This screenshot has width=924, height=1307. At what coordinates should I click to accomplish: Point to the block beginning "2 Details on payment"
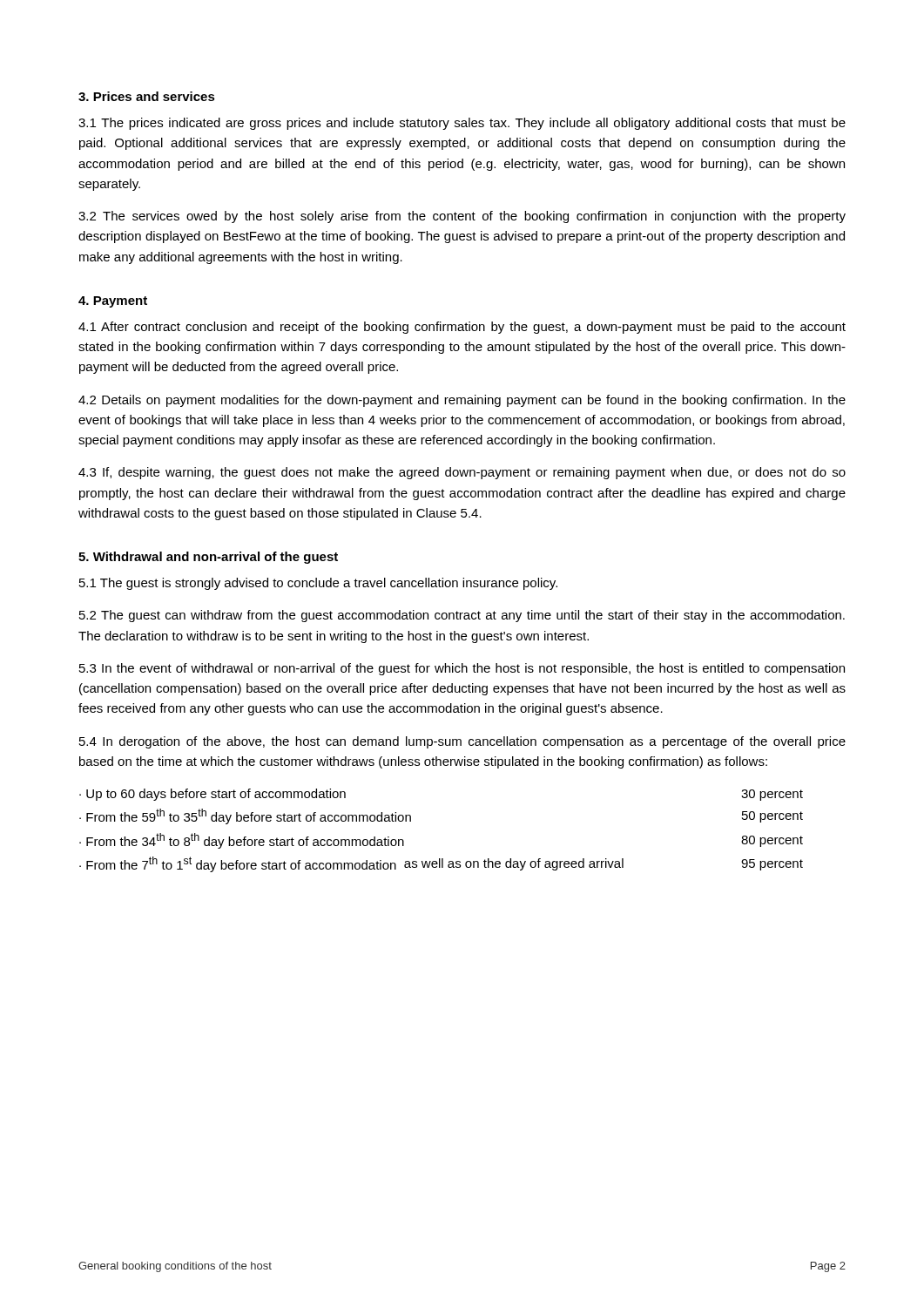(462, 419)
